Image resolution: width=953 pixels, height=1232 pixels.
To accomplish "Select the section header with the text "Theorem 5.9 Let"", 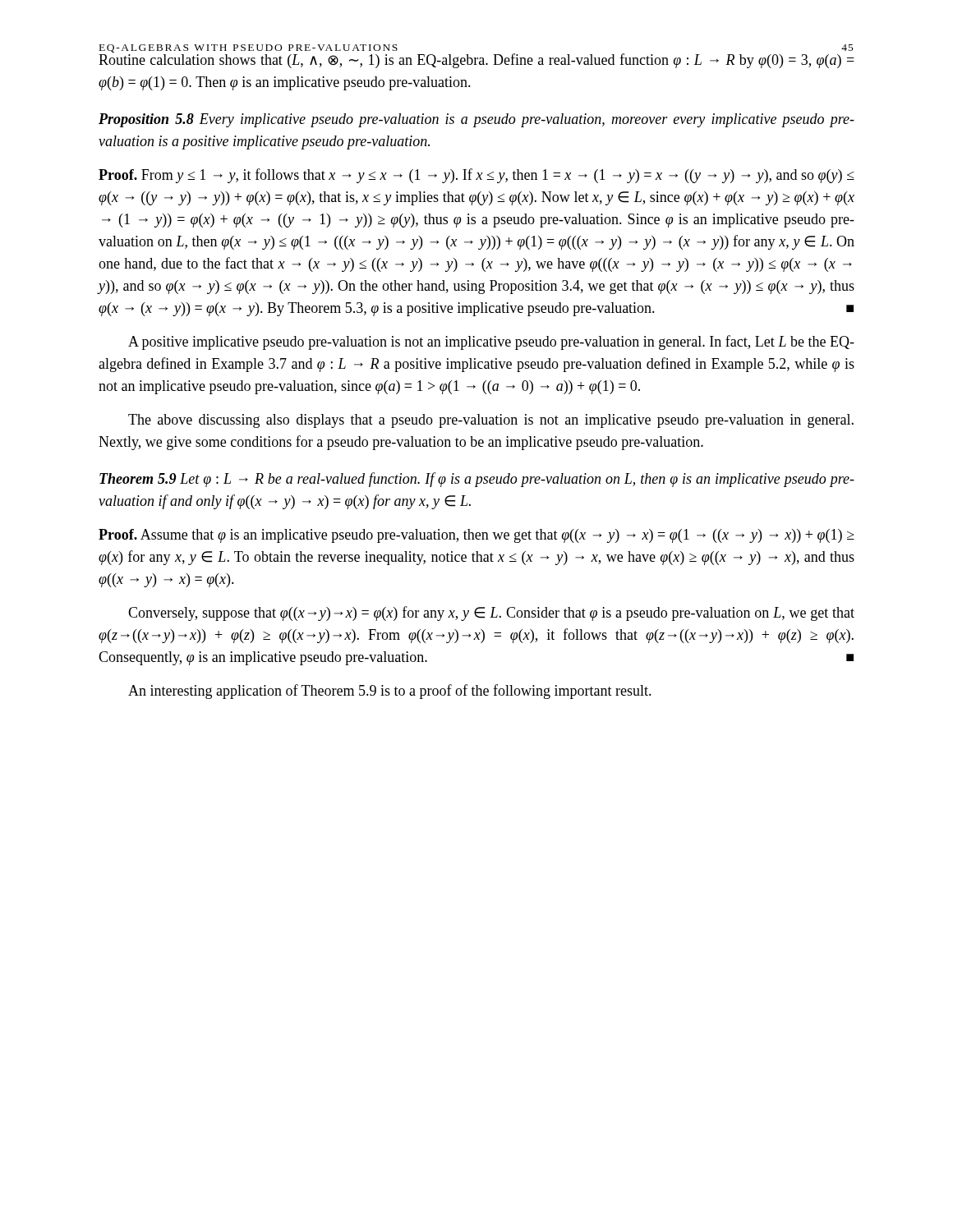I will pos(476,490).
